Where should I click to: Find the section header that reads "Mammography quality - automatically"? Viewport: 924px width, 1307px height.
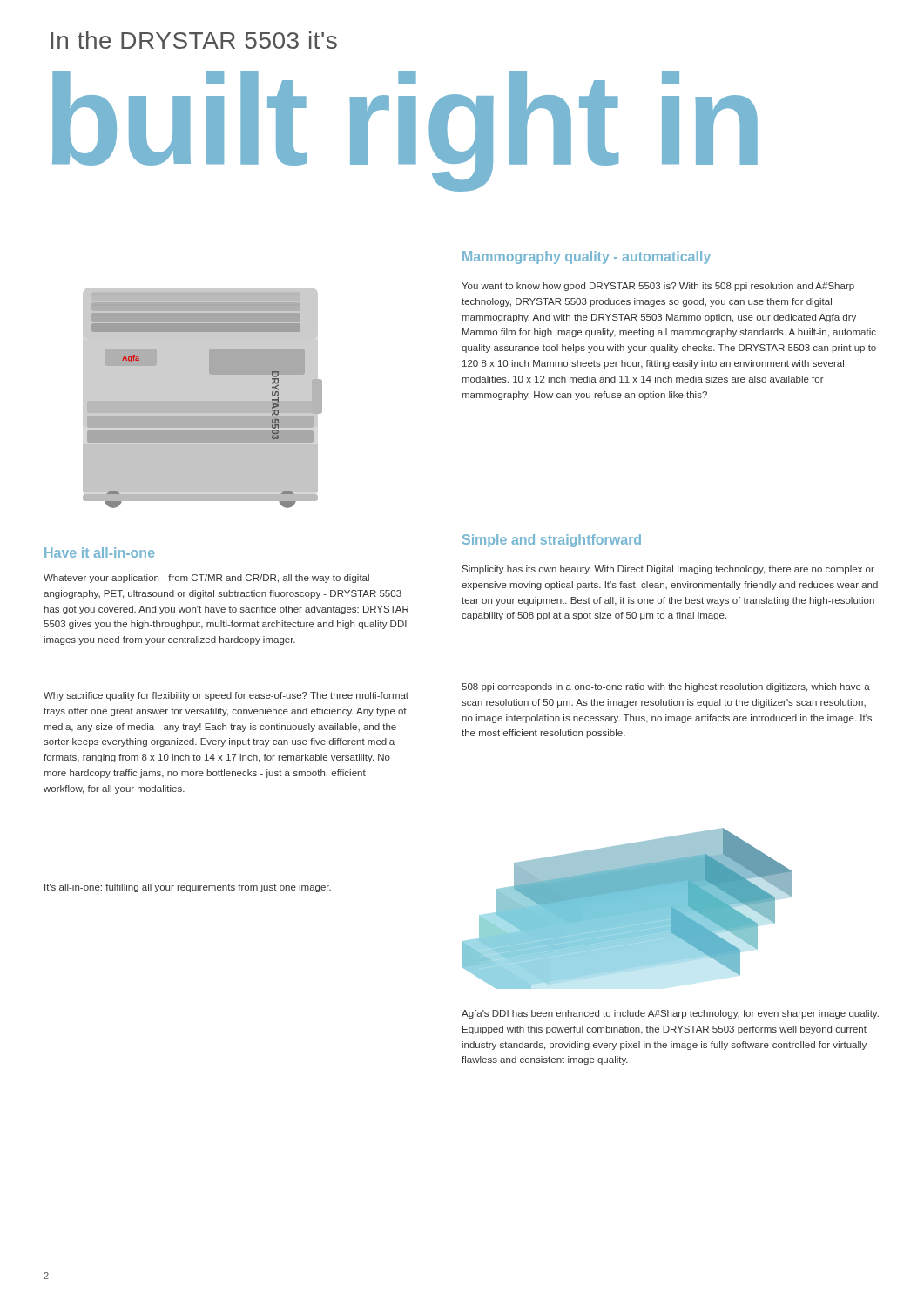click(671, 257)
